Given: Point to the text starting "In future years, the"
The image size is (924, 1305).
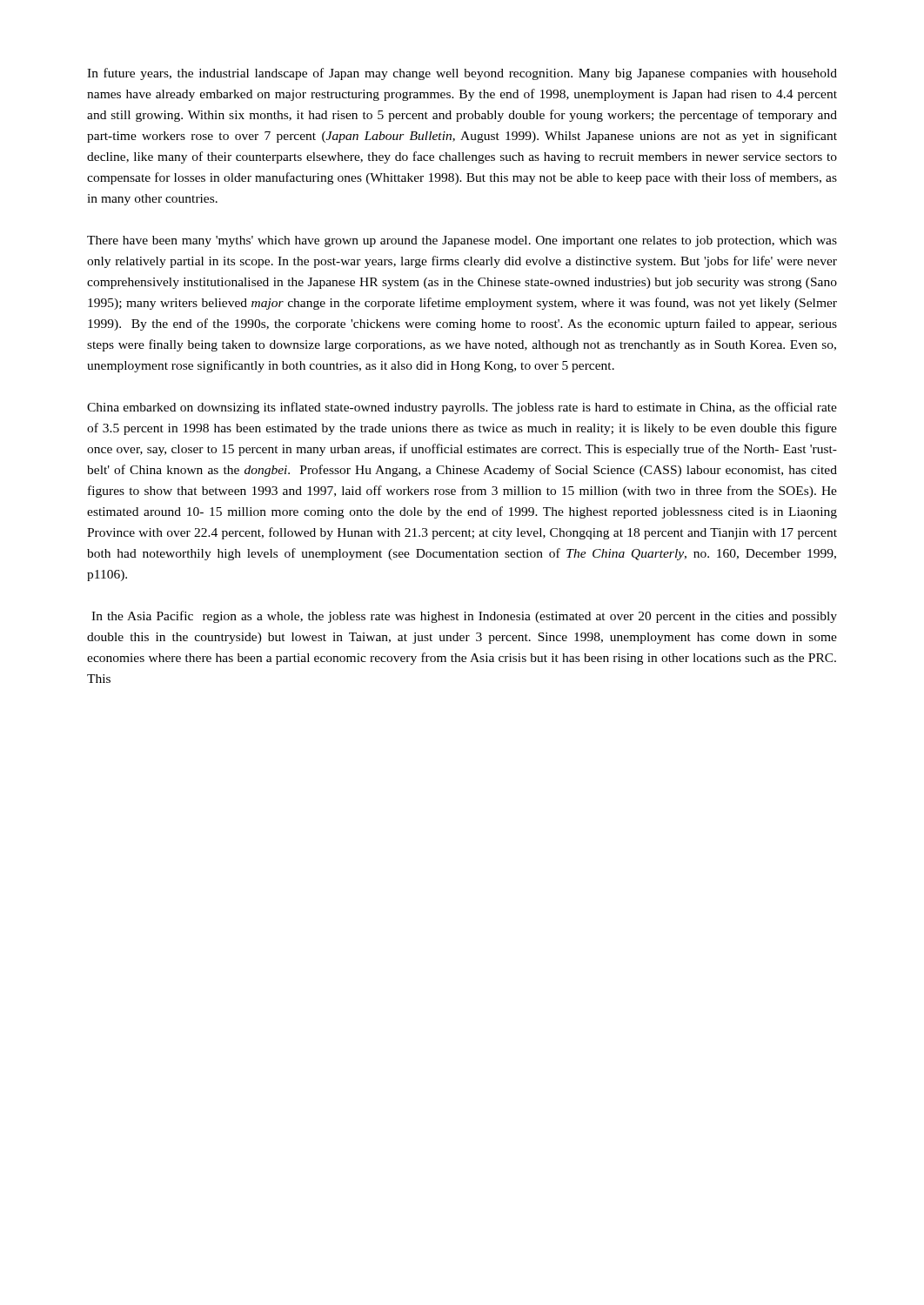Looking at the screenshot, I should 462,135.
